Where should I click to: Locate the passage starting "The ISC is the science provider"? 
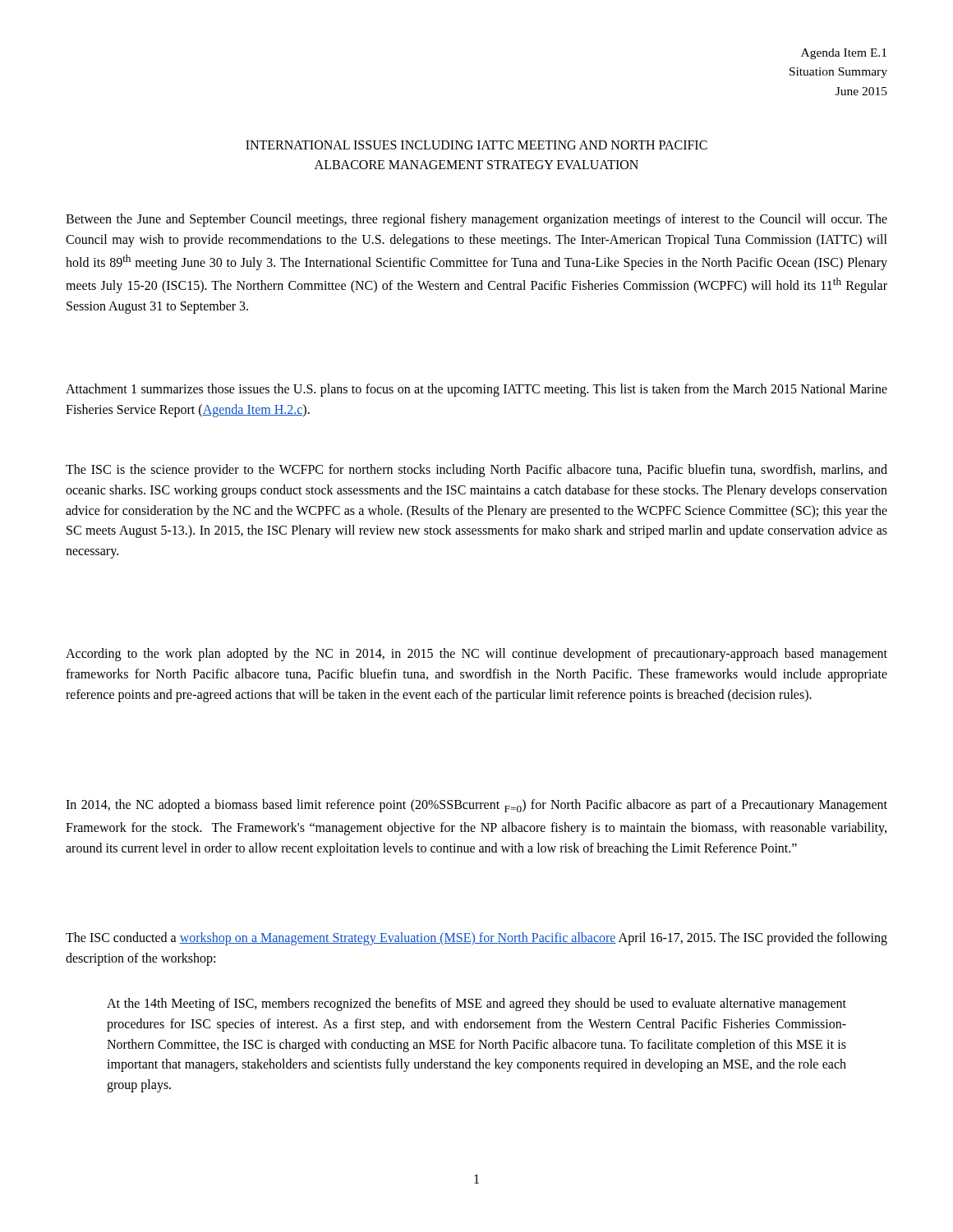[476, 510]
